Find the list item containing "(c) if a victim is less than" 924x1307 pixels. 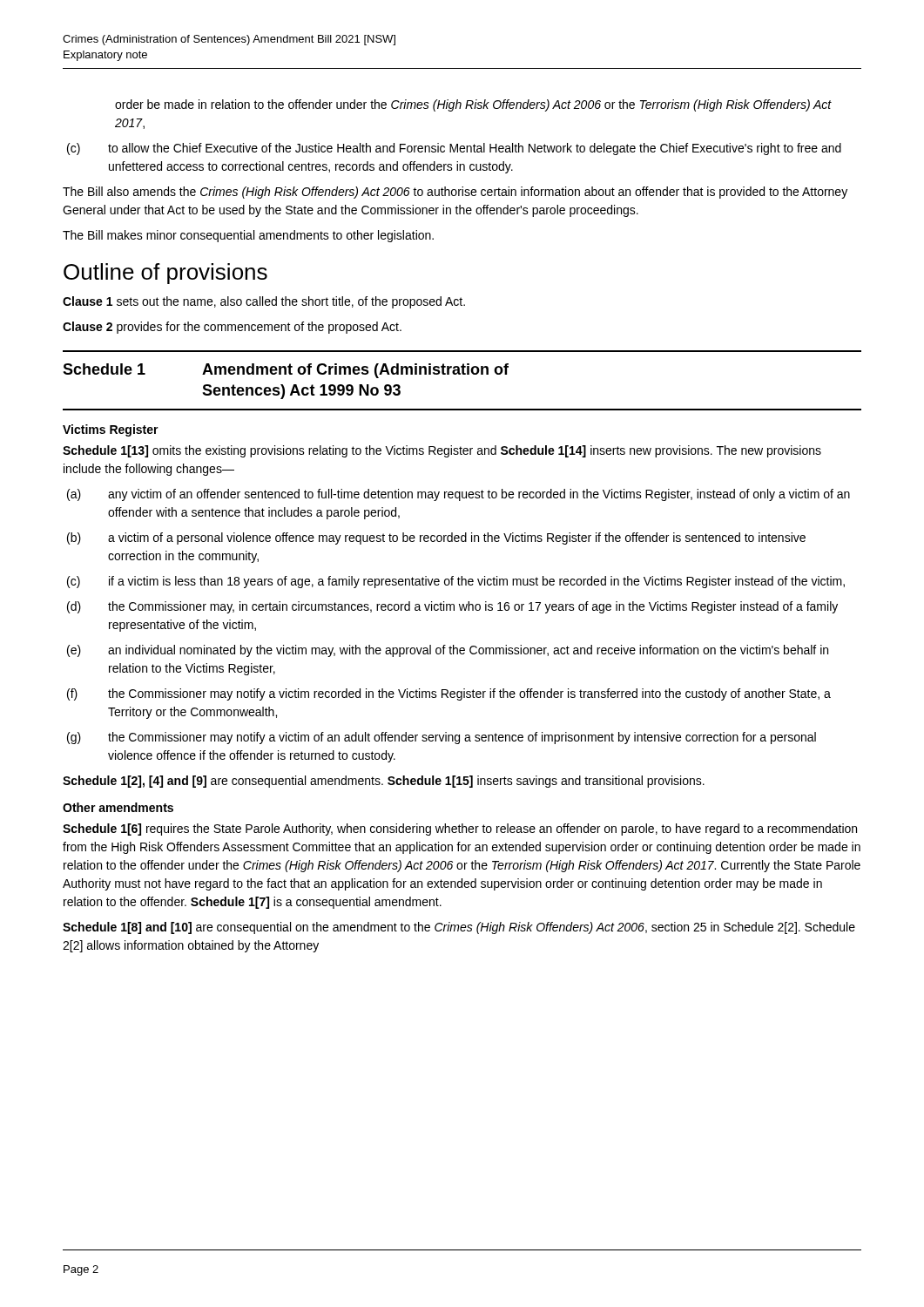pyautogui.click(x=462, y=581)
